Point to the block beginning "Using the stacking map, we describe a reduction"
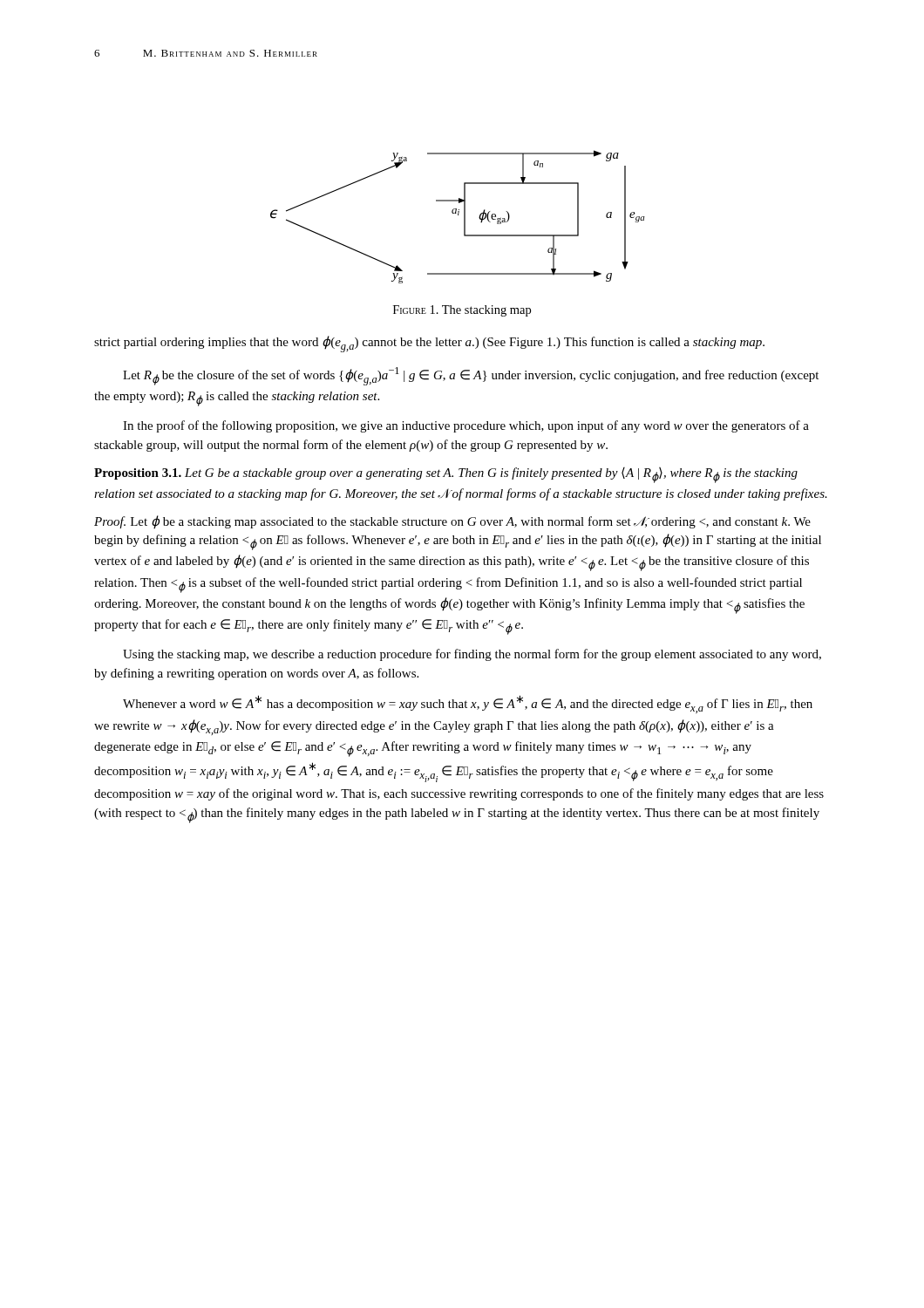Screen dimensions: 1308x924 pyautogui.click(x=458, y=663)
